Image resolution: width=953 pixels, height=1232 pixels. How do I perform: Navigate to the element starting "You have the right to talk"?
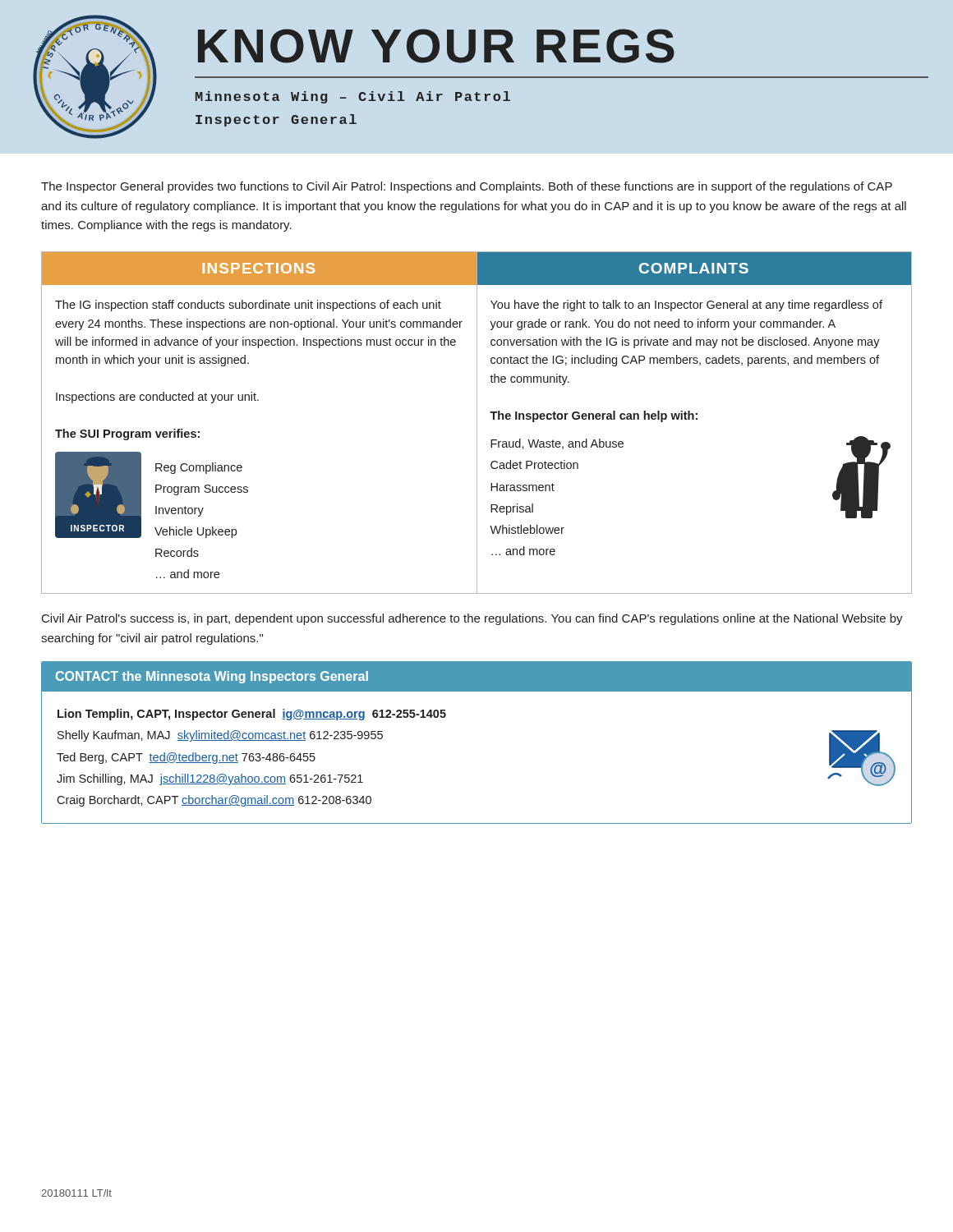tap(686, 360)
